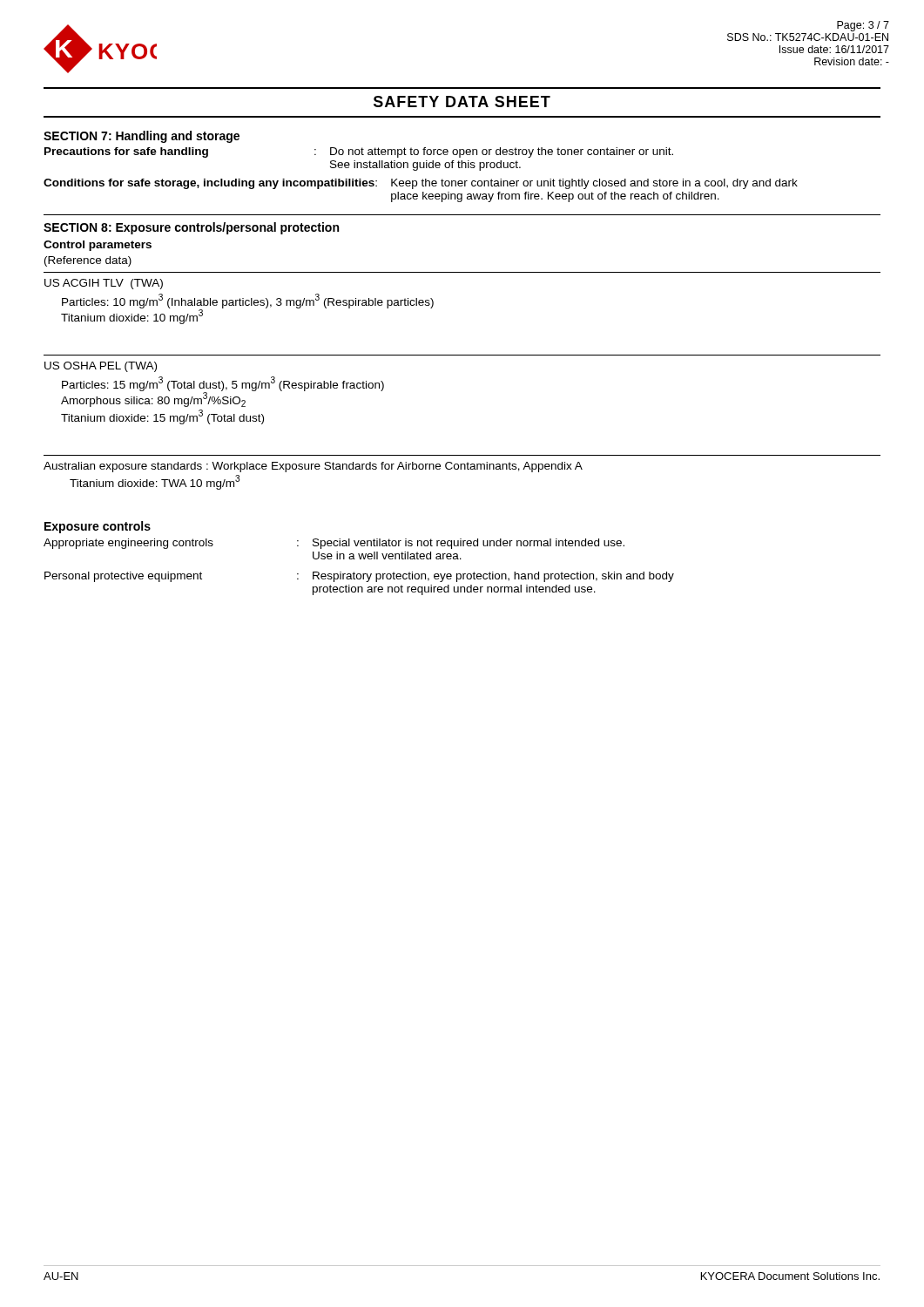This screenshot has height=1307, width=924.
Task: Click the passage that begins "Australian exposure standards :"
Action: (x=313, y=466)
